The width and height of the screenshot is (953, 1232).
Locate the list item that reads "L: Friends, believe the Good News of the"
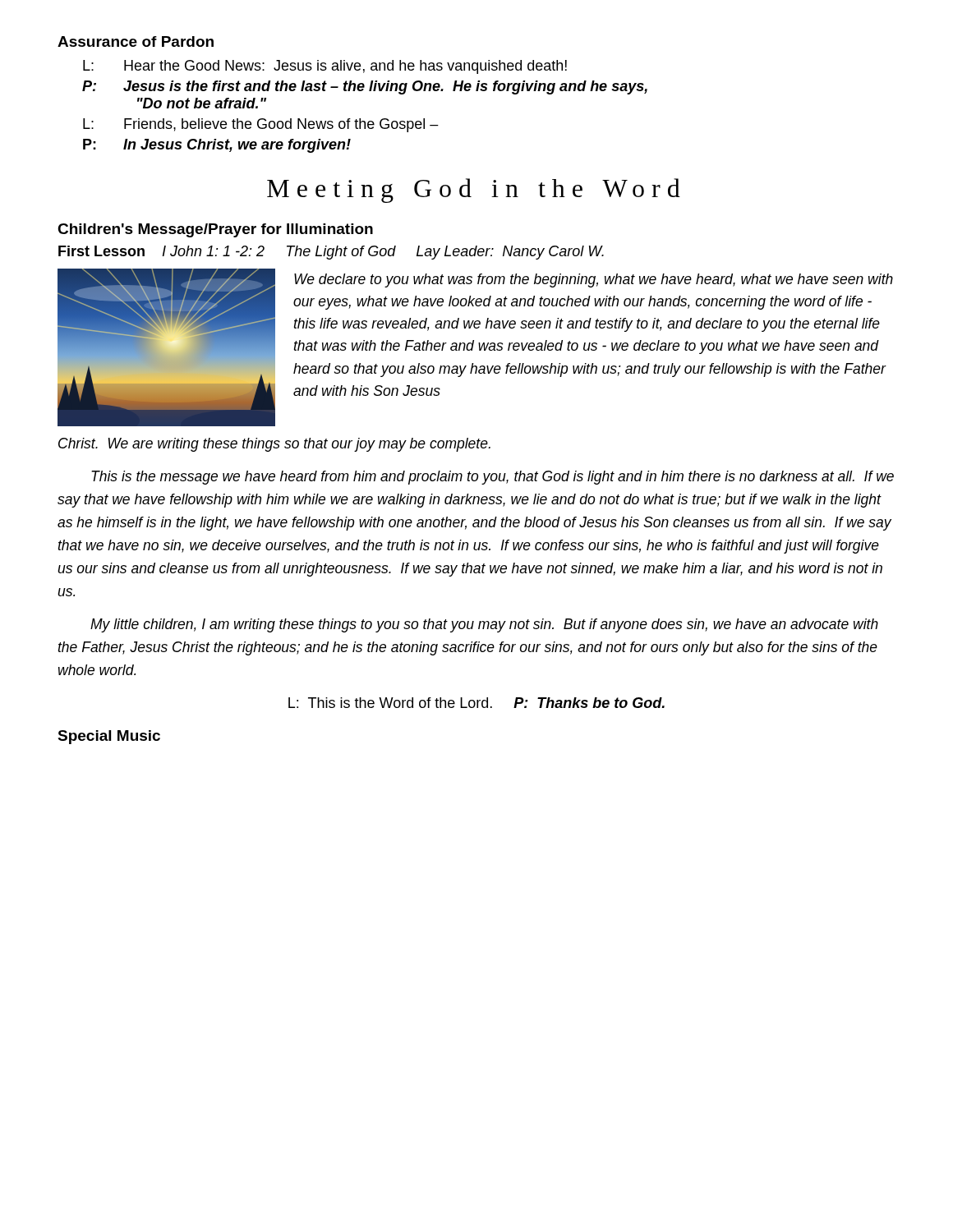261,125
